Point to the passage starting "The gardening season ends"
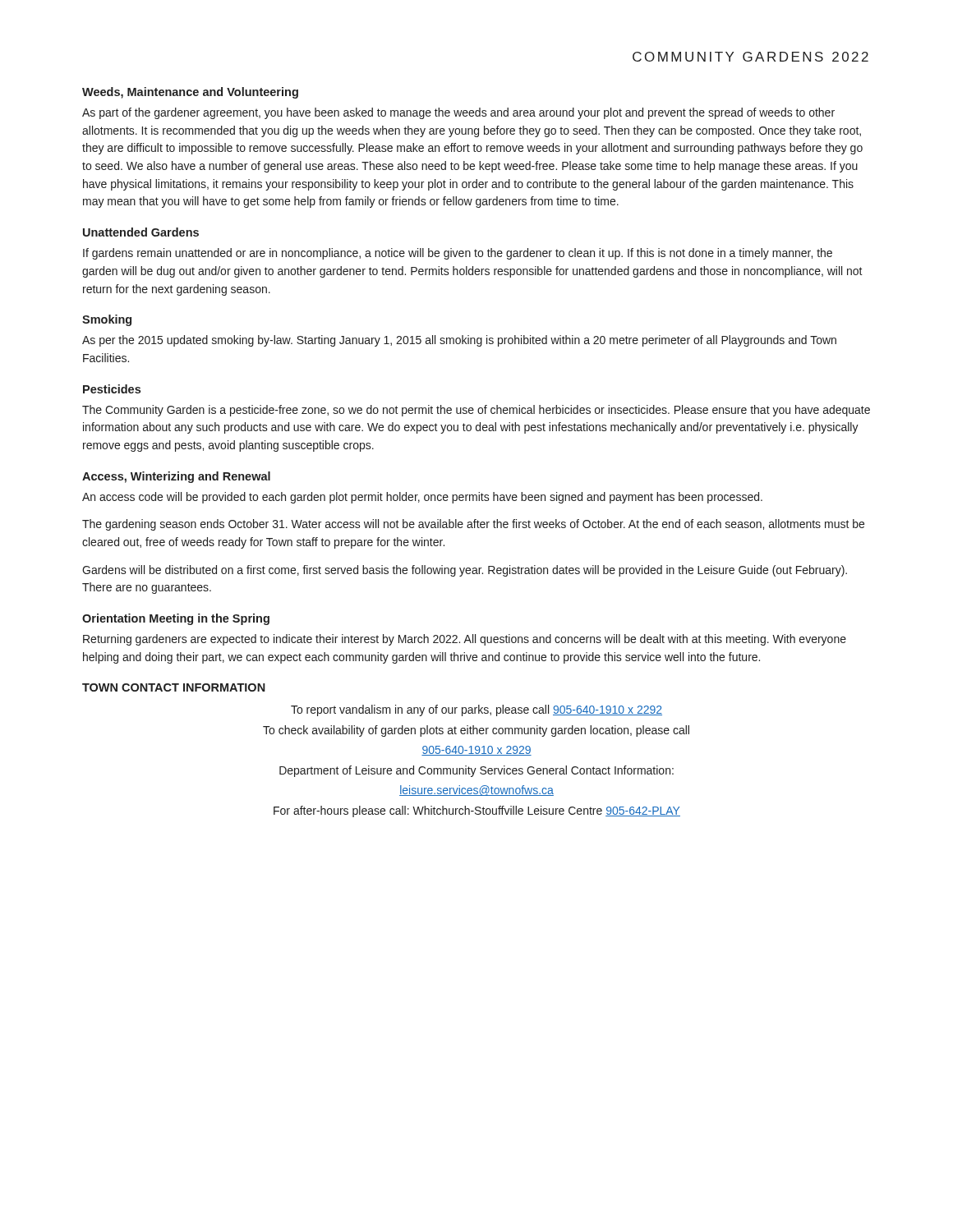 pyautogui.click(x=474, y=533)
